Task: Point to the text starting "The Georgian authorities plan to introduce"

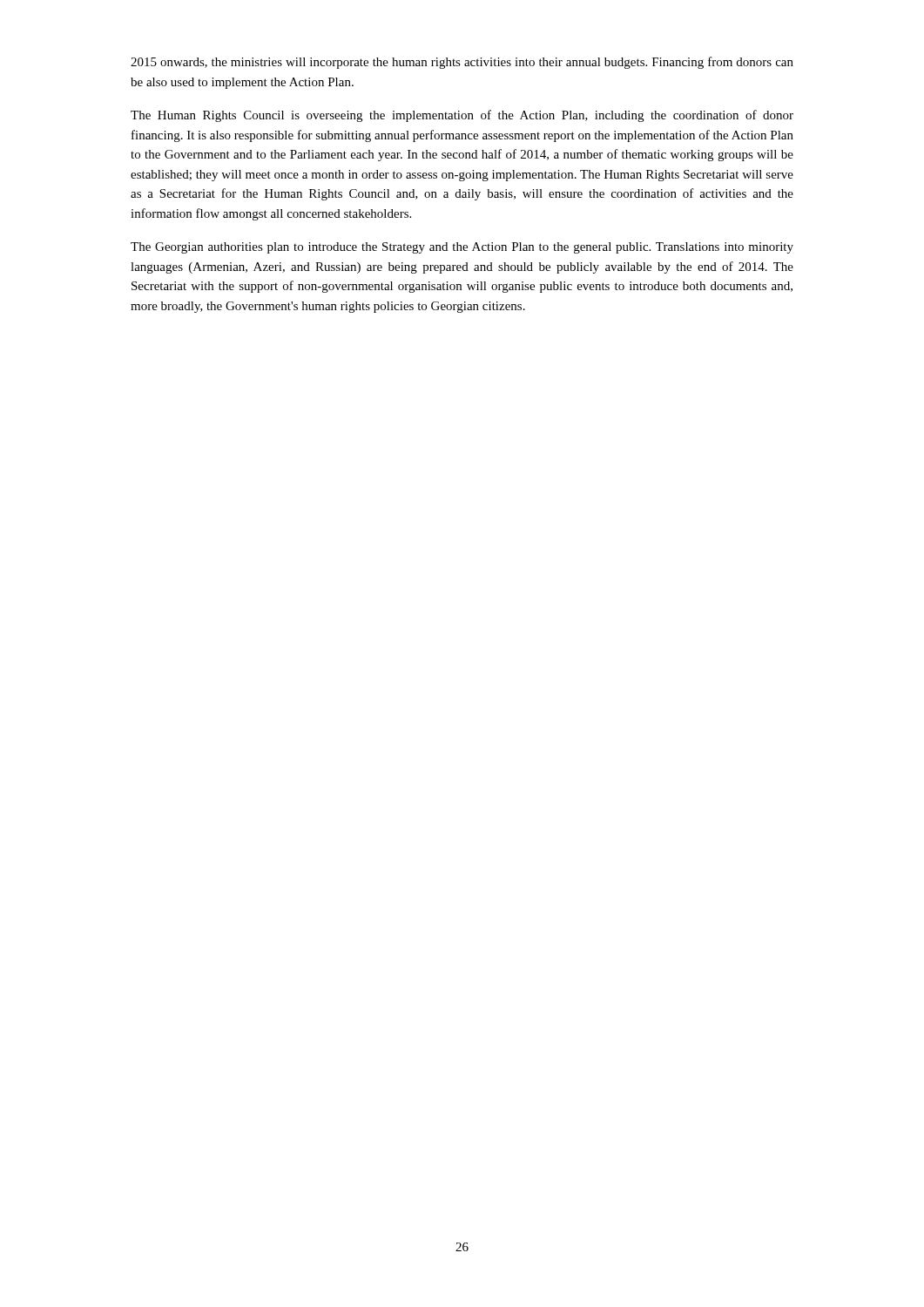Action: 462,276
